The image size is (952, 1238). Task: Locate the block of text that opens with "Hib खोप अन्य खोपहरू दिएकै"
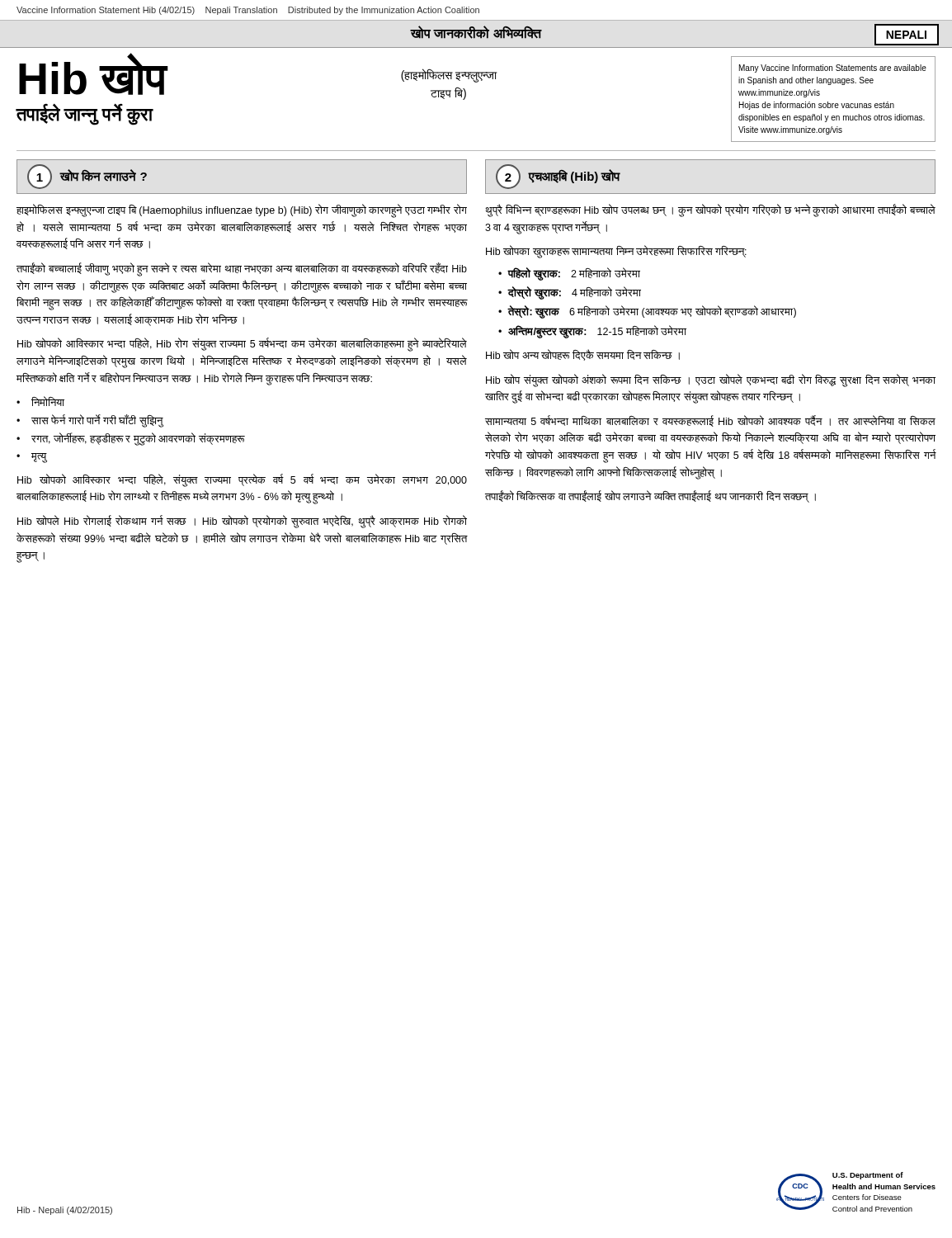point(583,356)
